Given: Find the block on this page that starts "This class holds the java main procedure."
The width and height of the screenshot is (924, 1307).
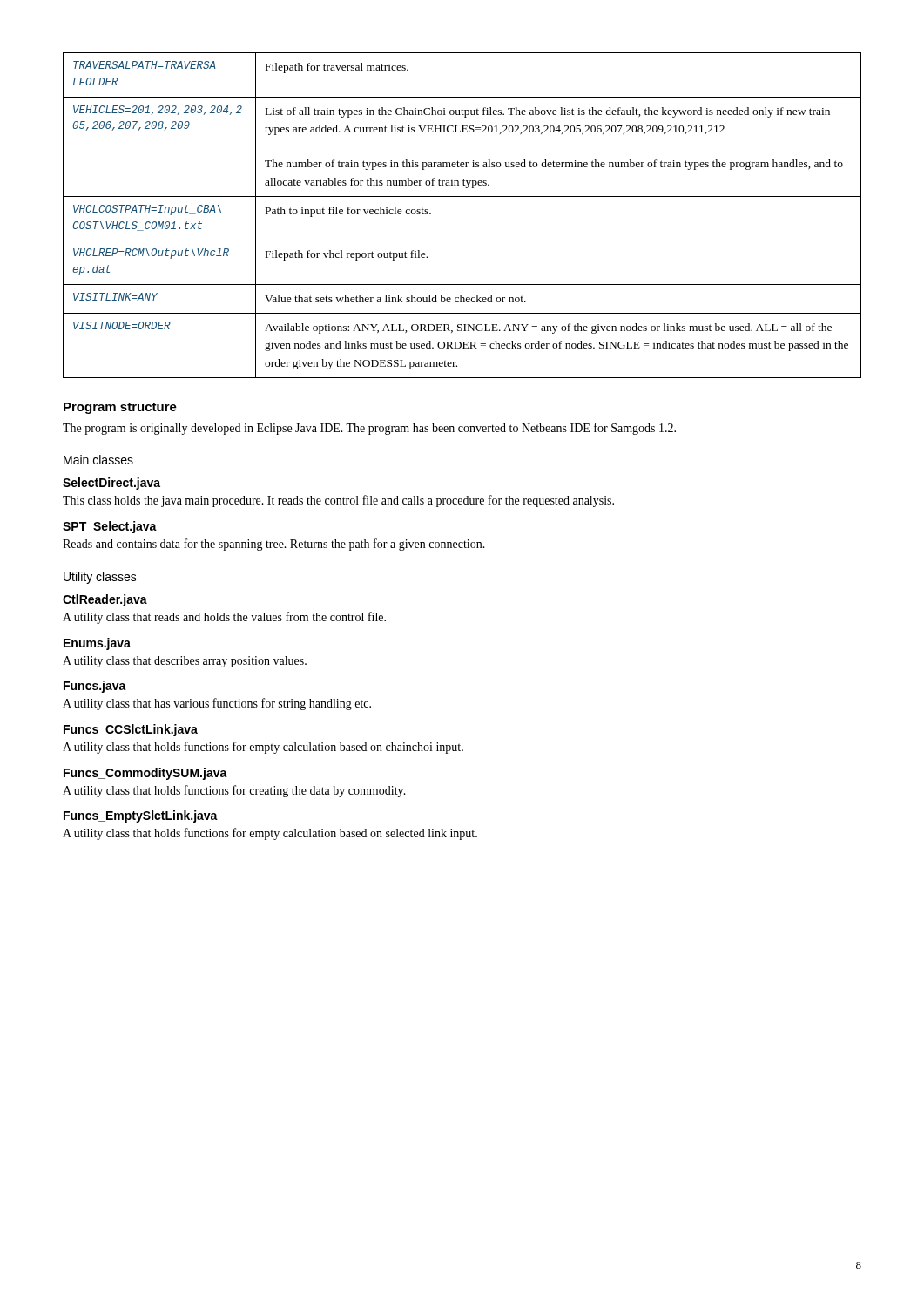Looking at the screenshot, I should tap(339, 501).
